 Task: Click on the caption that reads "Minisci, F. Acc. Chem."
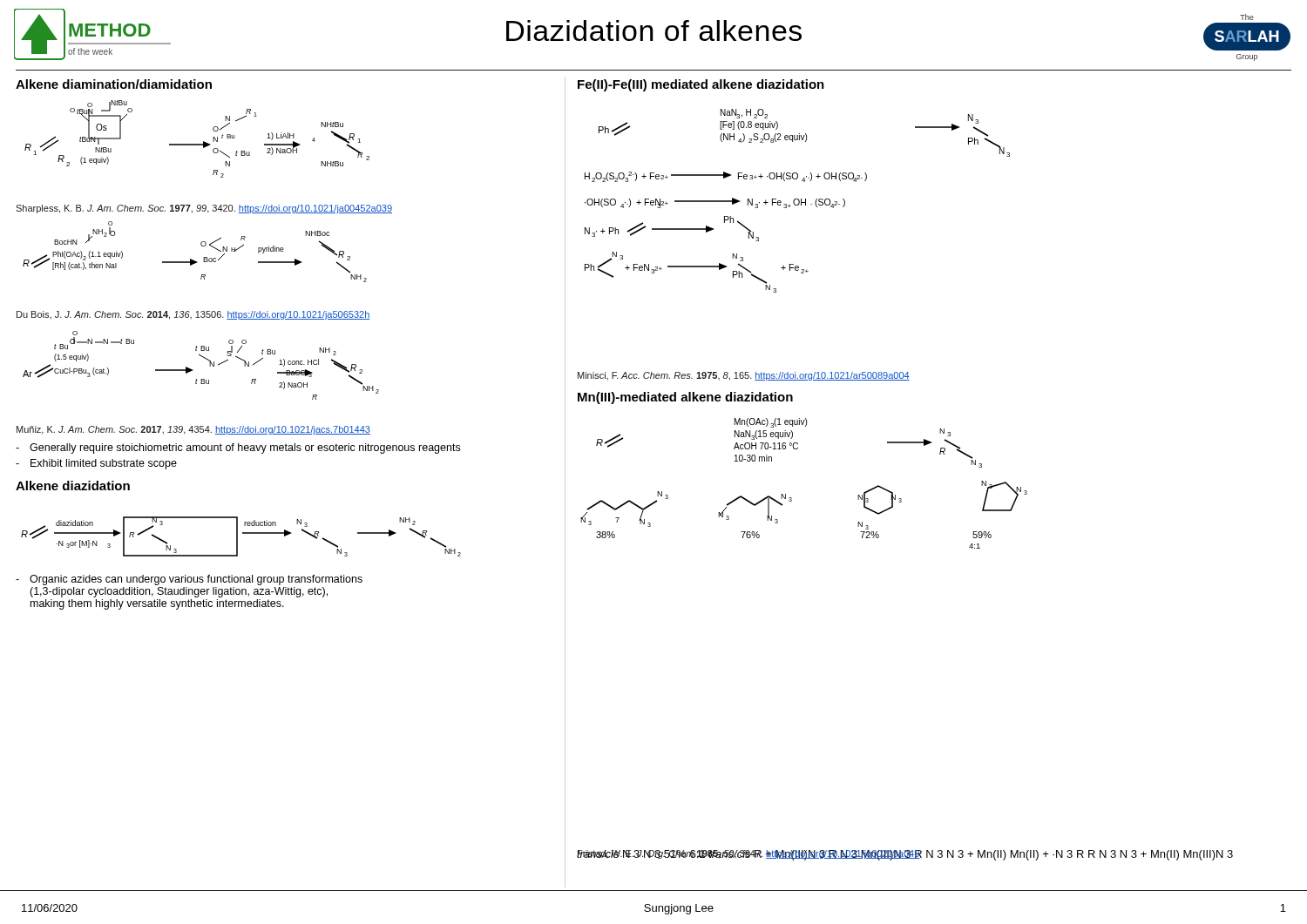[743, 375]
